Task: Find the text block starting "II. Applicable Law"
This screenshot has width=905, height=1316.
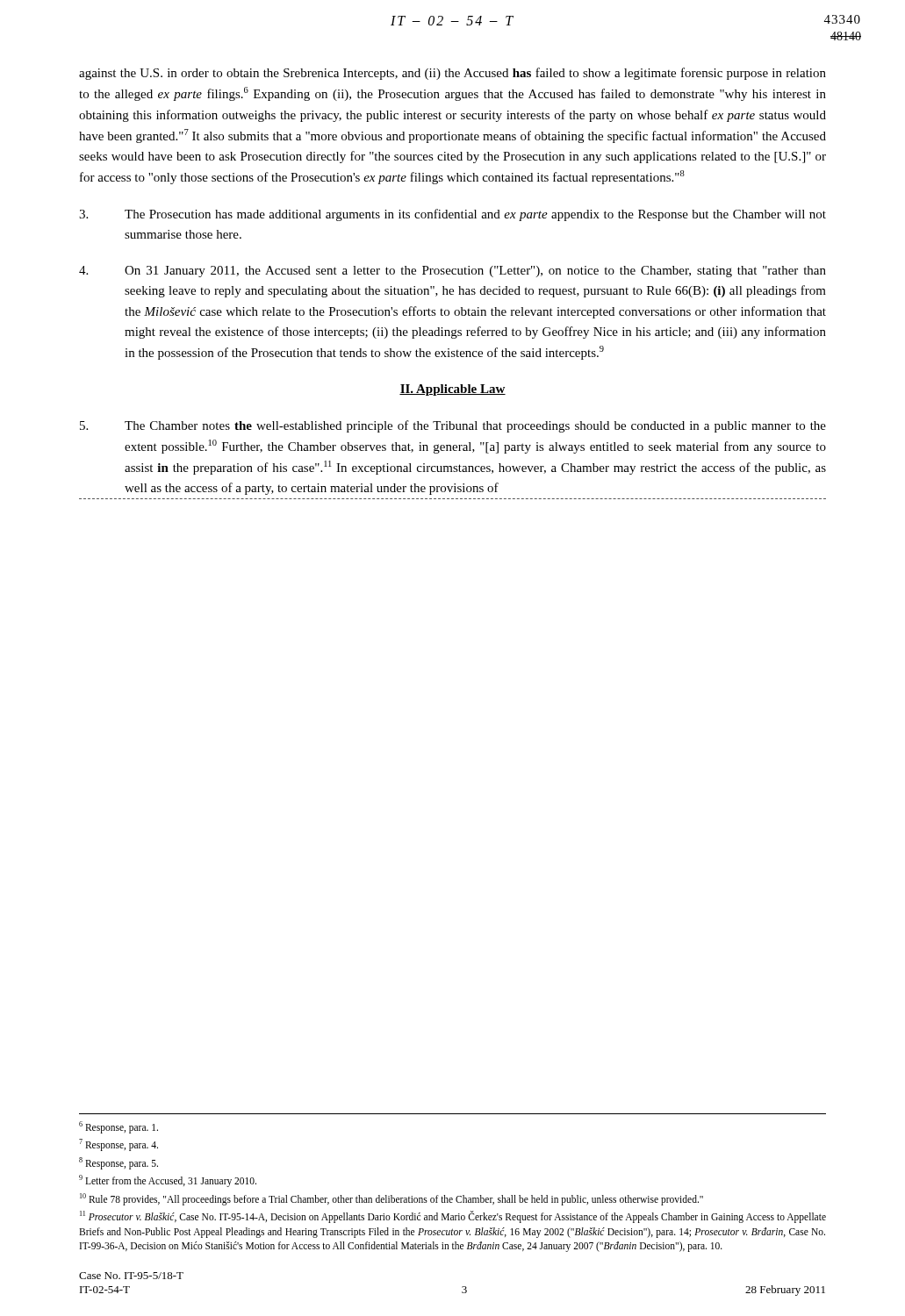Action: point(452,389)
